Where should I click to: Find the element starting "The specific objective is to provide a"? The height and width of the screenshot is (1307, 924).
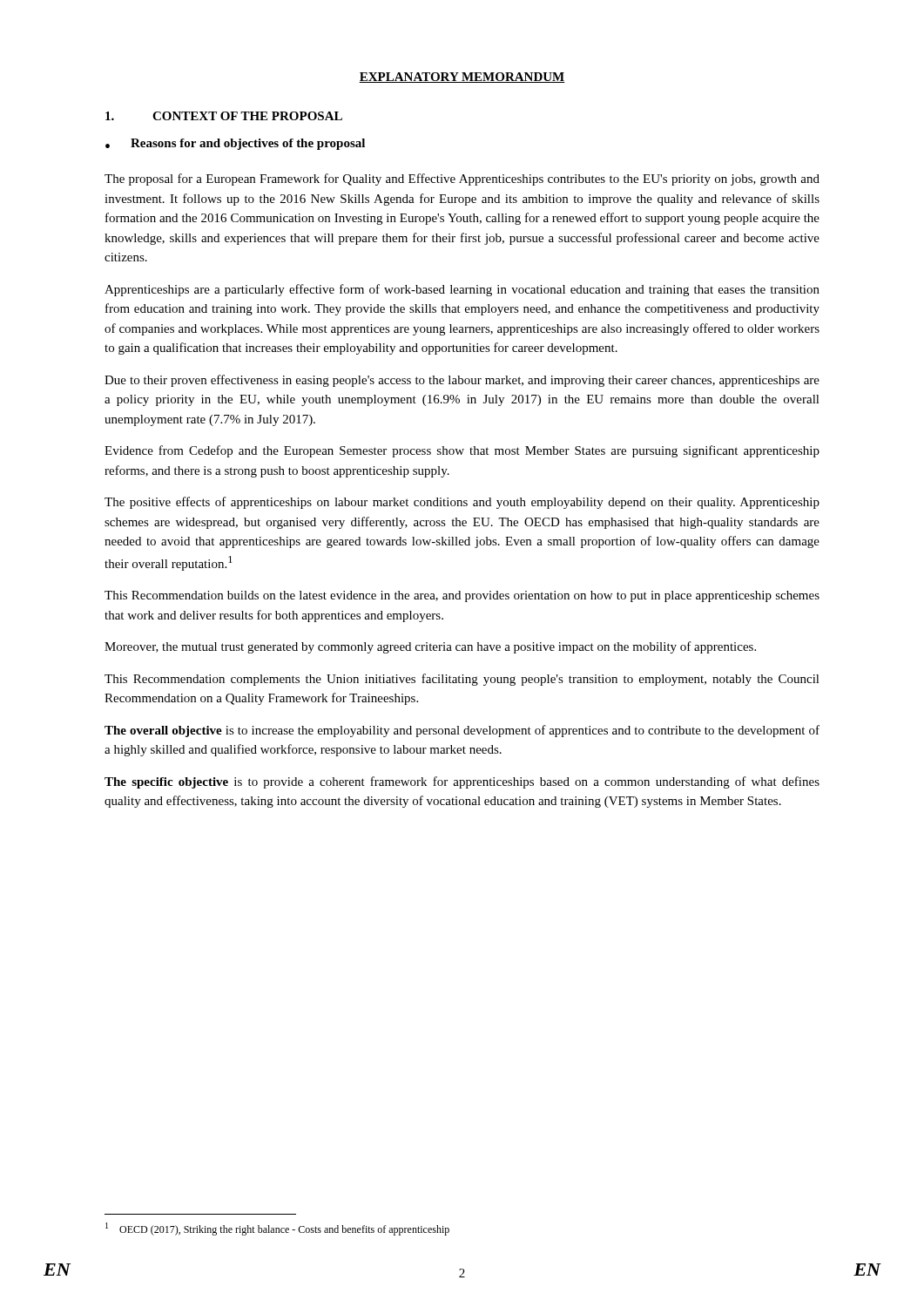[x=462, y=791]
